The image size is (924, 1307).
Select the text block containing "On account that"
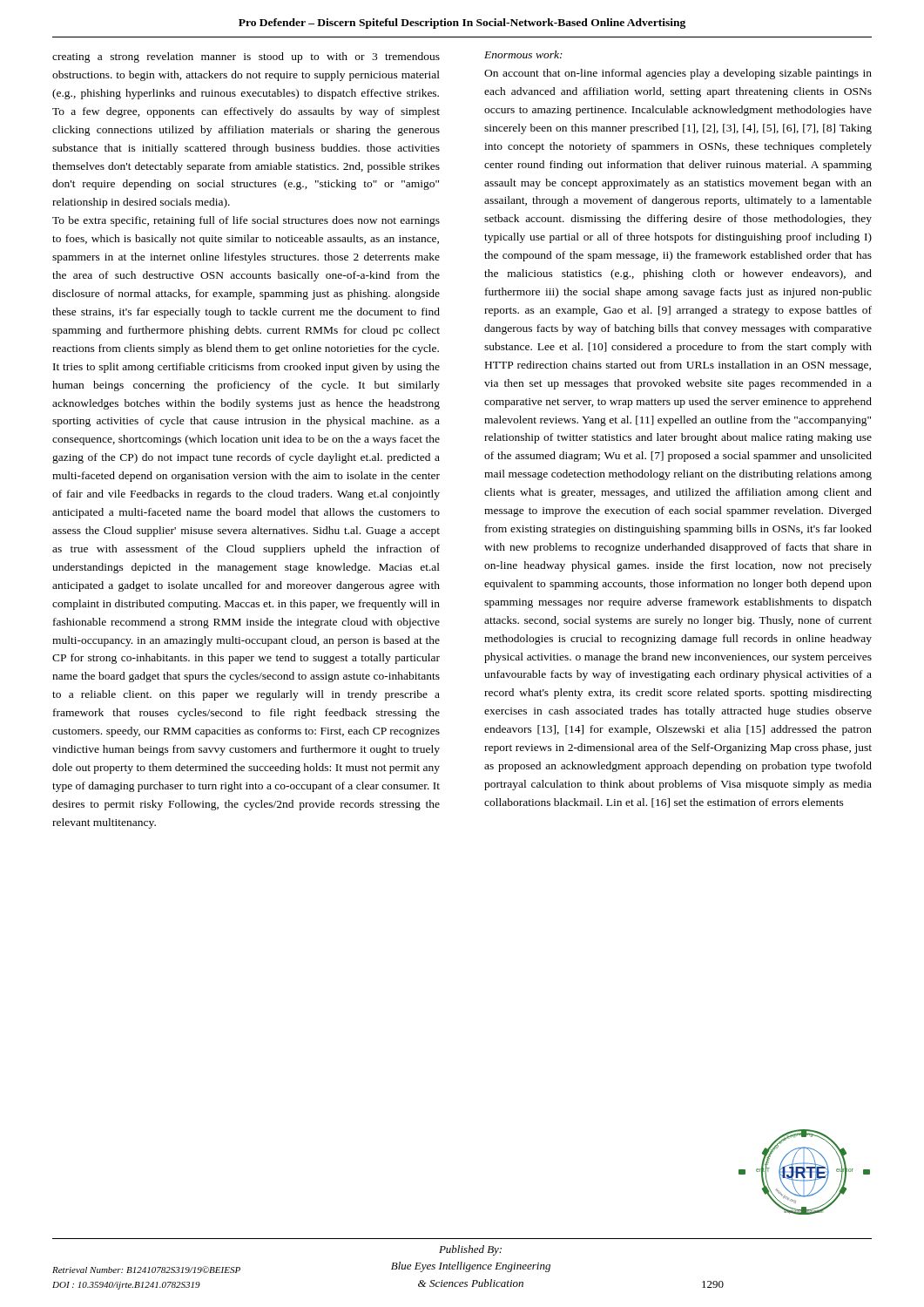pos(678,438)
